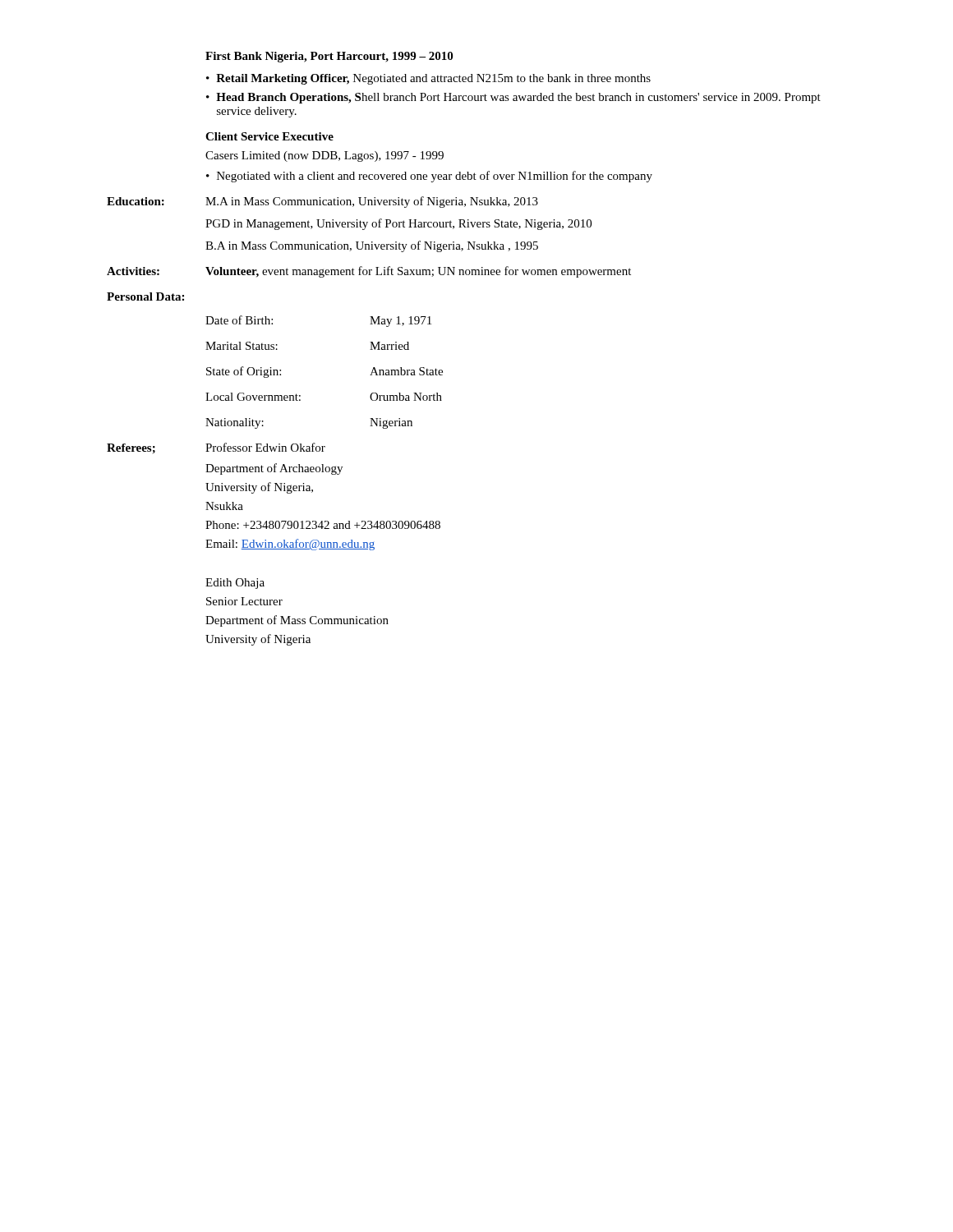Point to "Phone: +2348079012342 and +2348030906488"
This screenshot has height=1232, width=953.
[323, 525]
